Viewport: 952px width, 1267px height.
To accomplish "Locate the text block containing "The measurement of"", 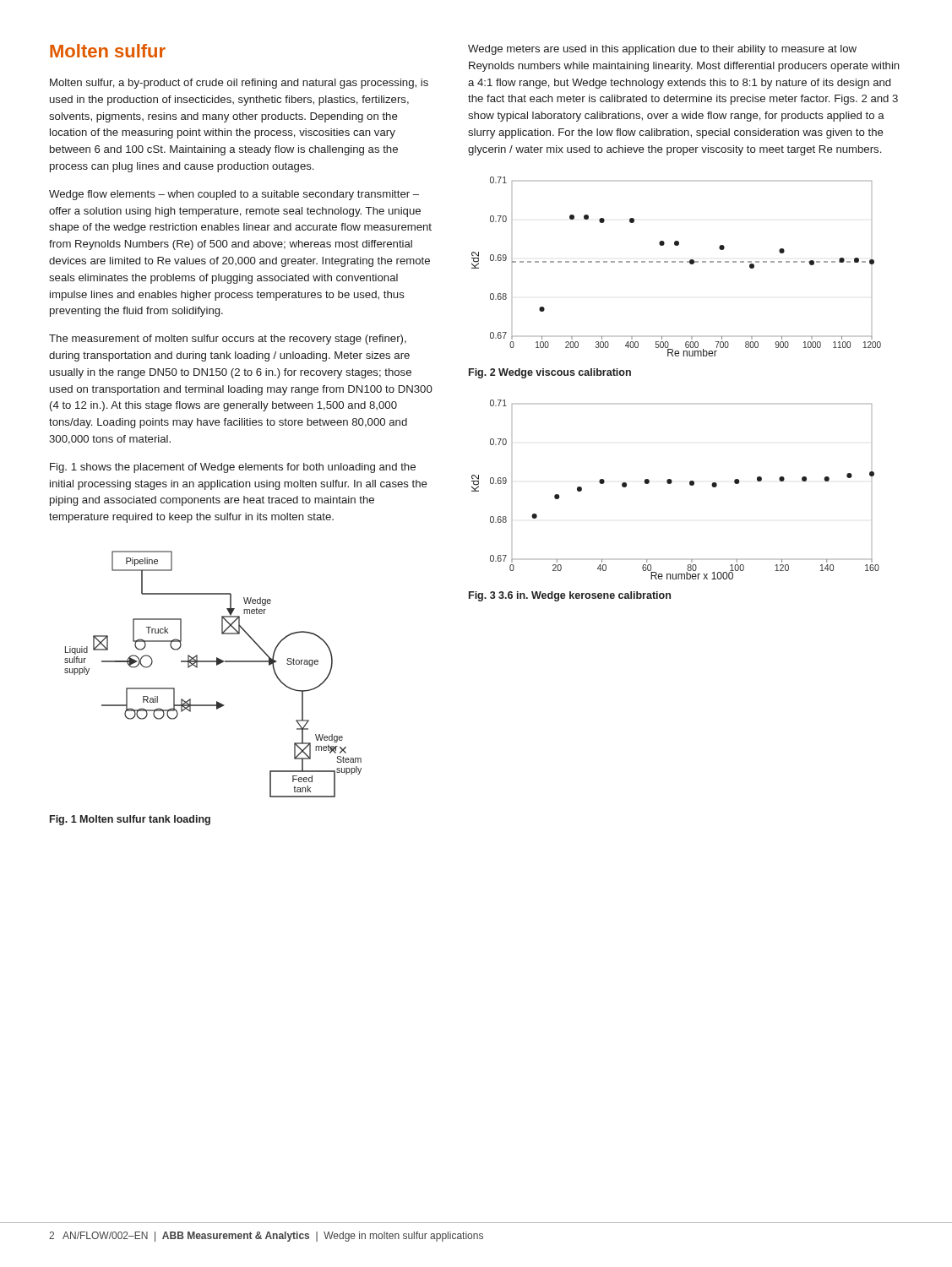I will coord(243,389).
